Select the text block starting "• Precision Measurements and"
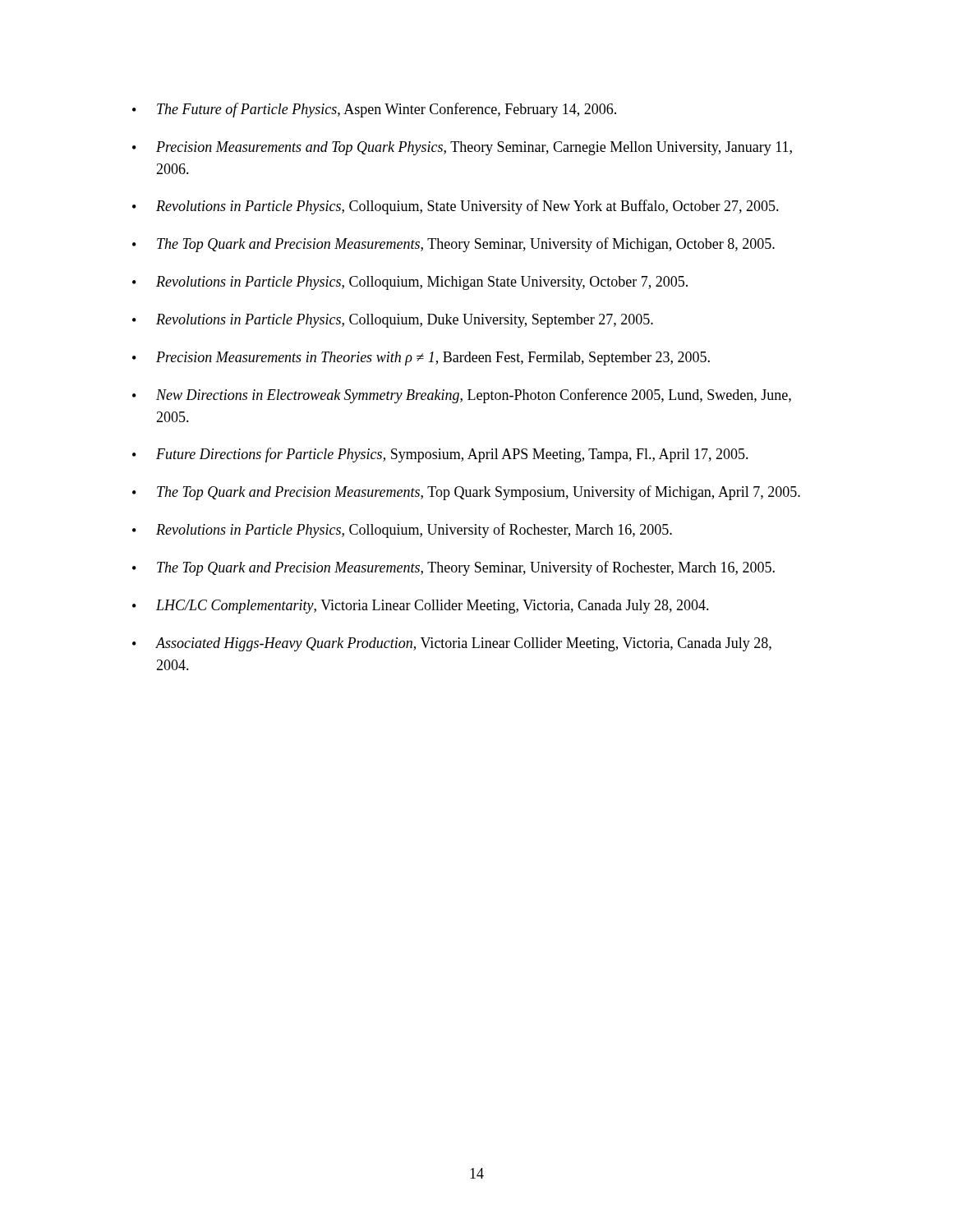The width and height of the screenshot is (953, 1232). pos(468,159)
